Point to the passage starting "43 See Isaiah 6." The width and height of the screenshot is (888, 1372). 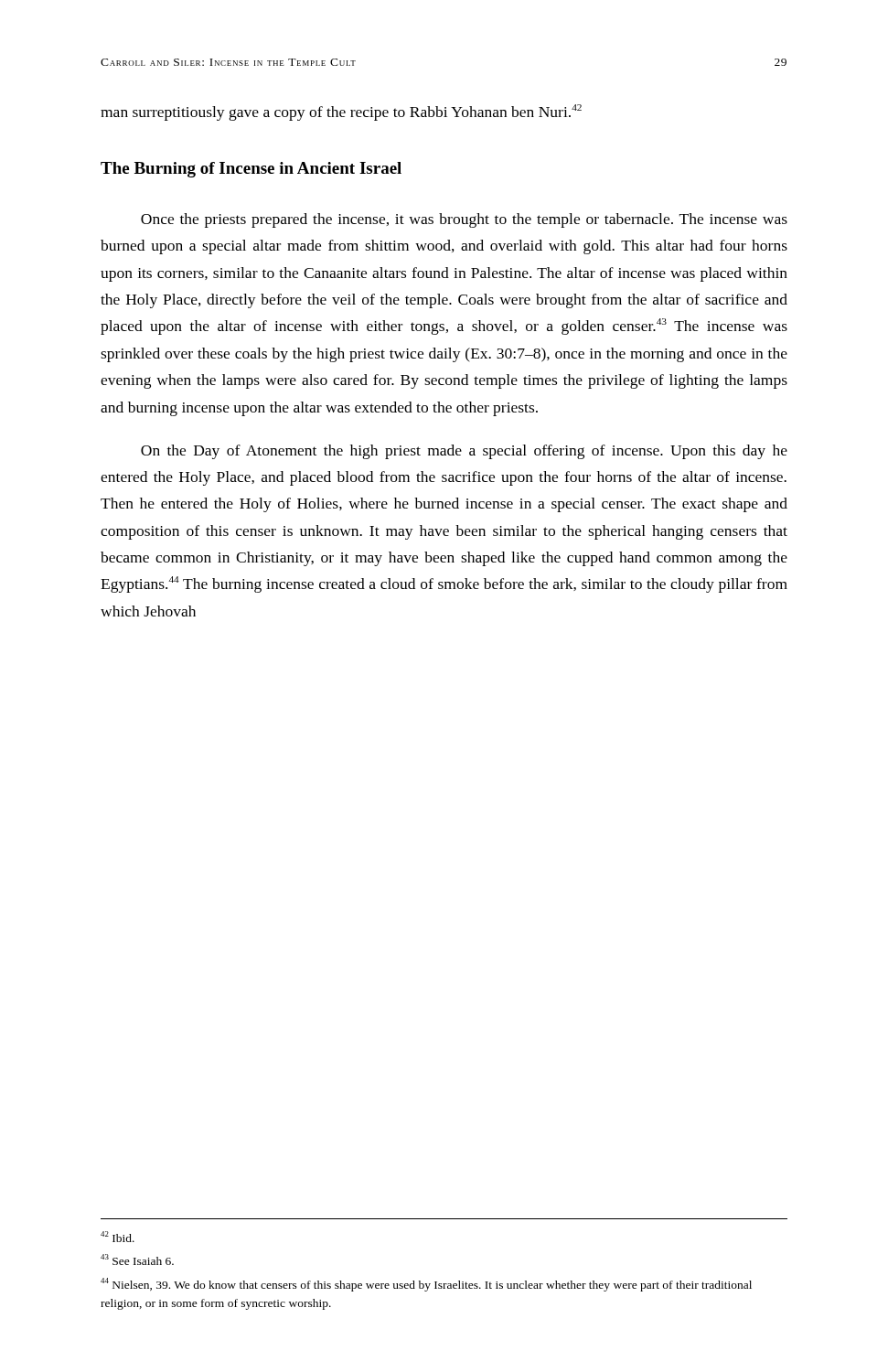(x=138, y=1260)
